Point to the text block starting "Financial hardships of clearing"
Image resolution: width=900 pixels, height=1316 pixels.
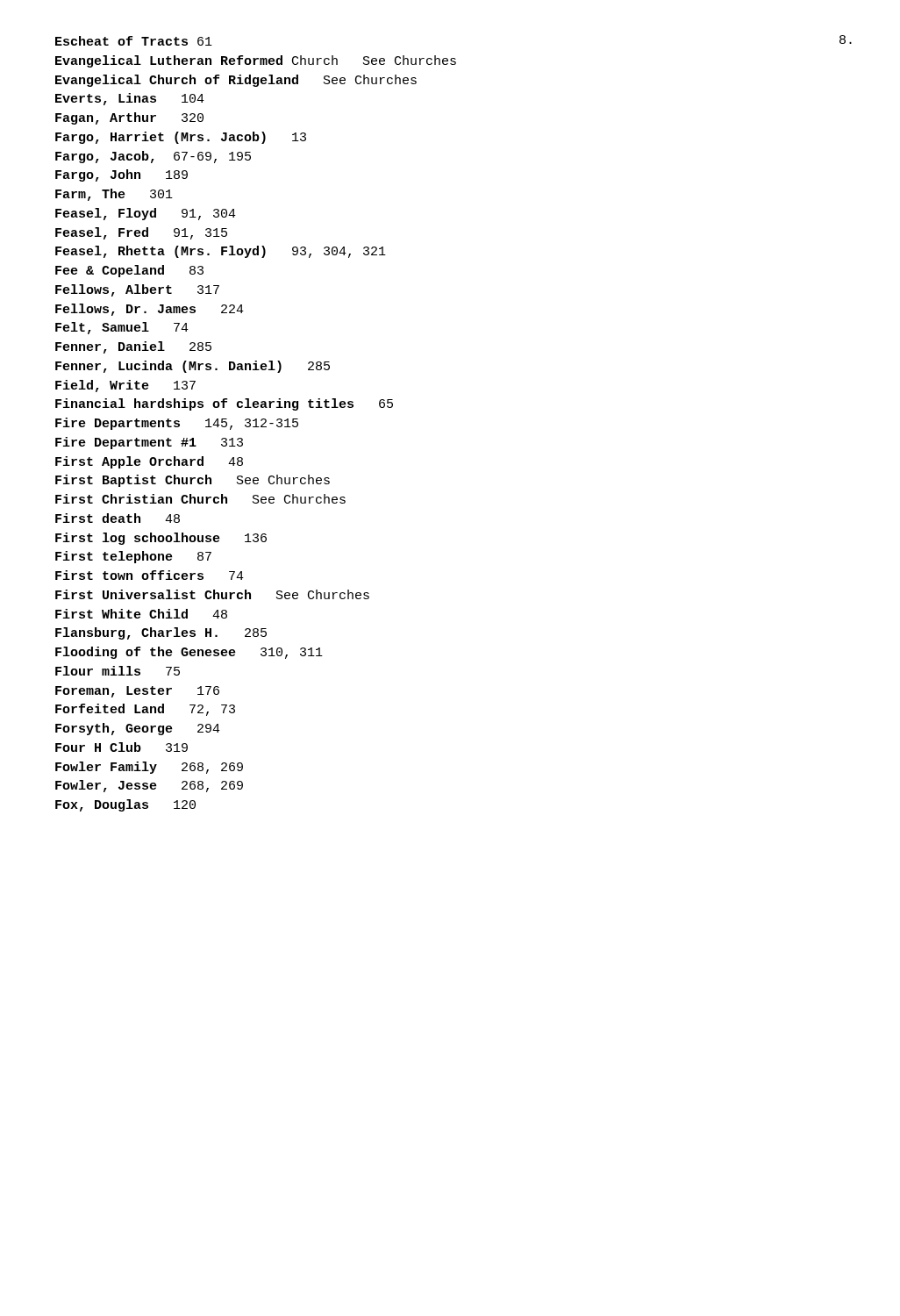[x=224, y=405]
